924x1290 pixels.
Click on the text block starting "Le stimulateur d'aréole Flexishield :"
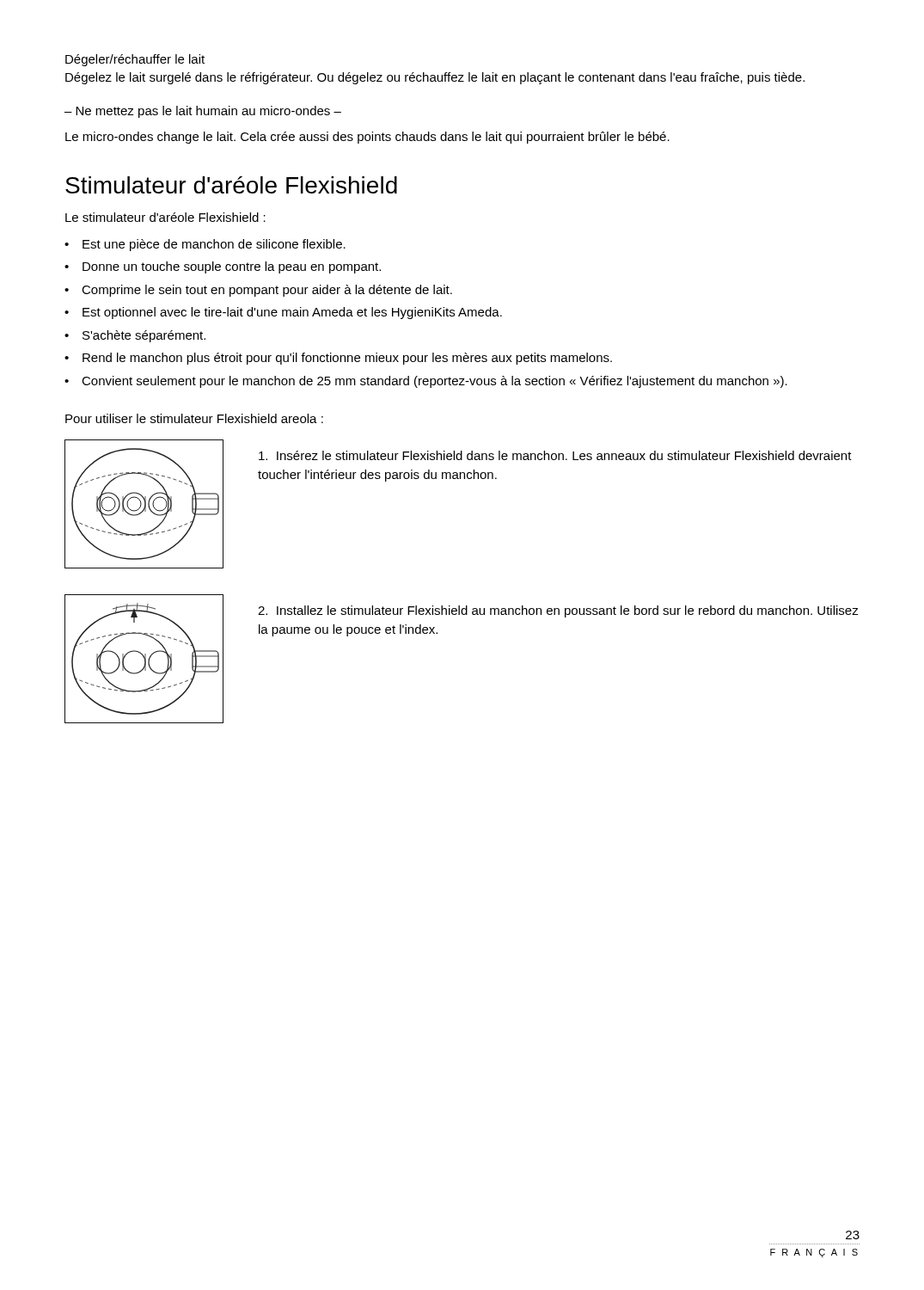165,217
